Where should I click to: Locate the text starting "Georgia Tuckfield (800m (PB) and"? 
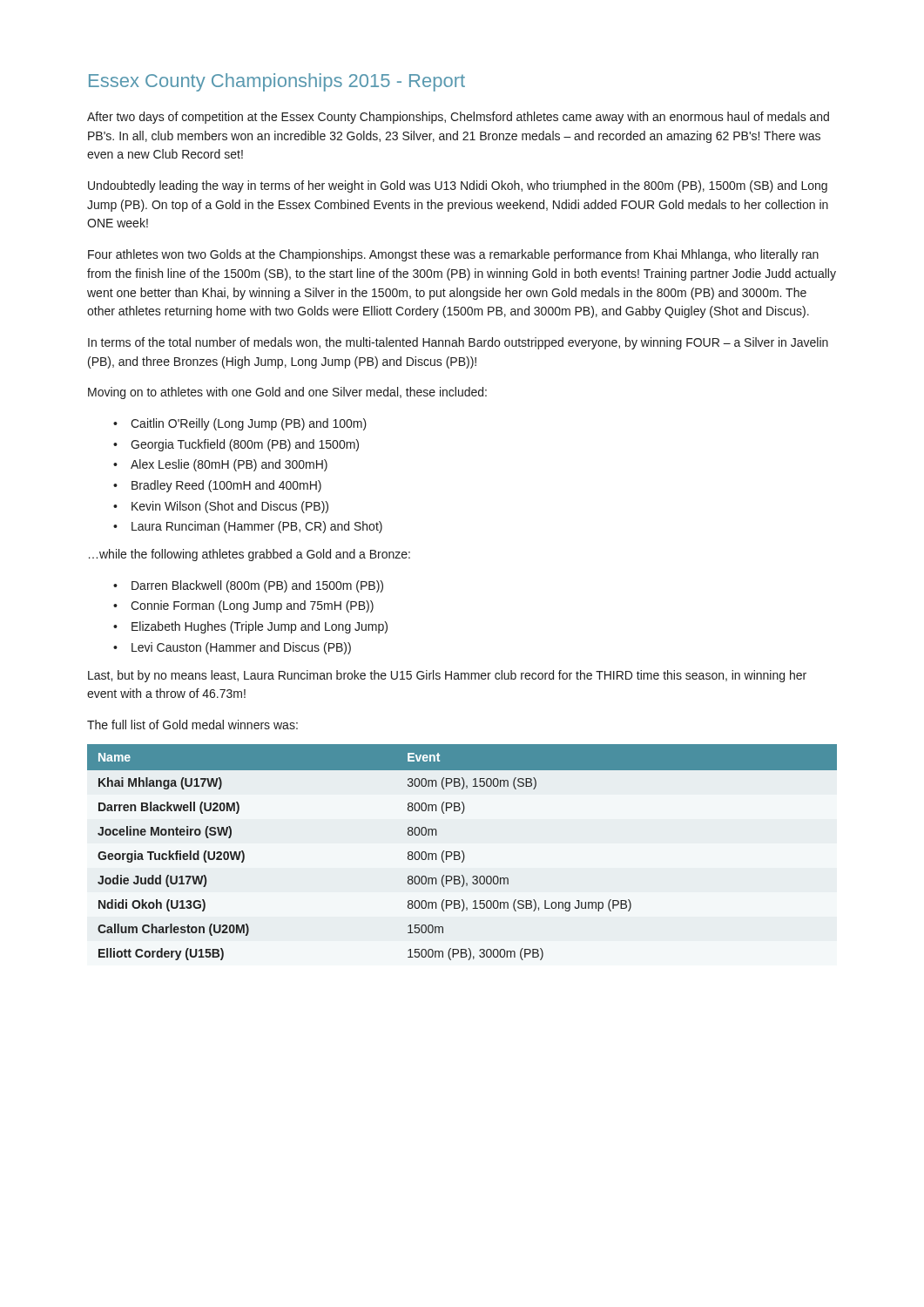245,444
